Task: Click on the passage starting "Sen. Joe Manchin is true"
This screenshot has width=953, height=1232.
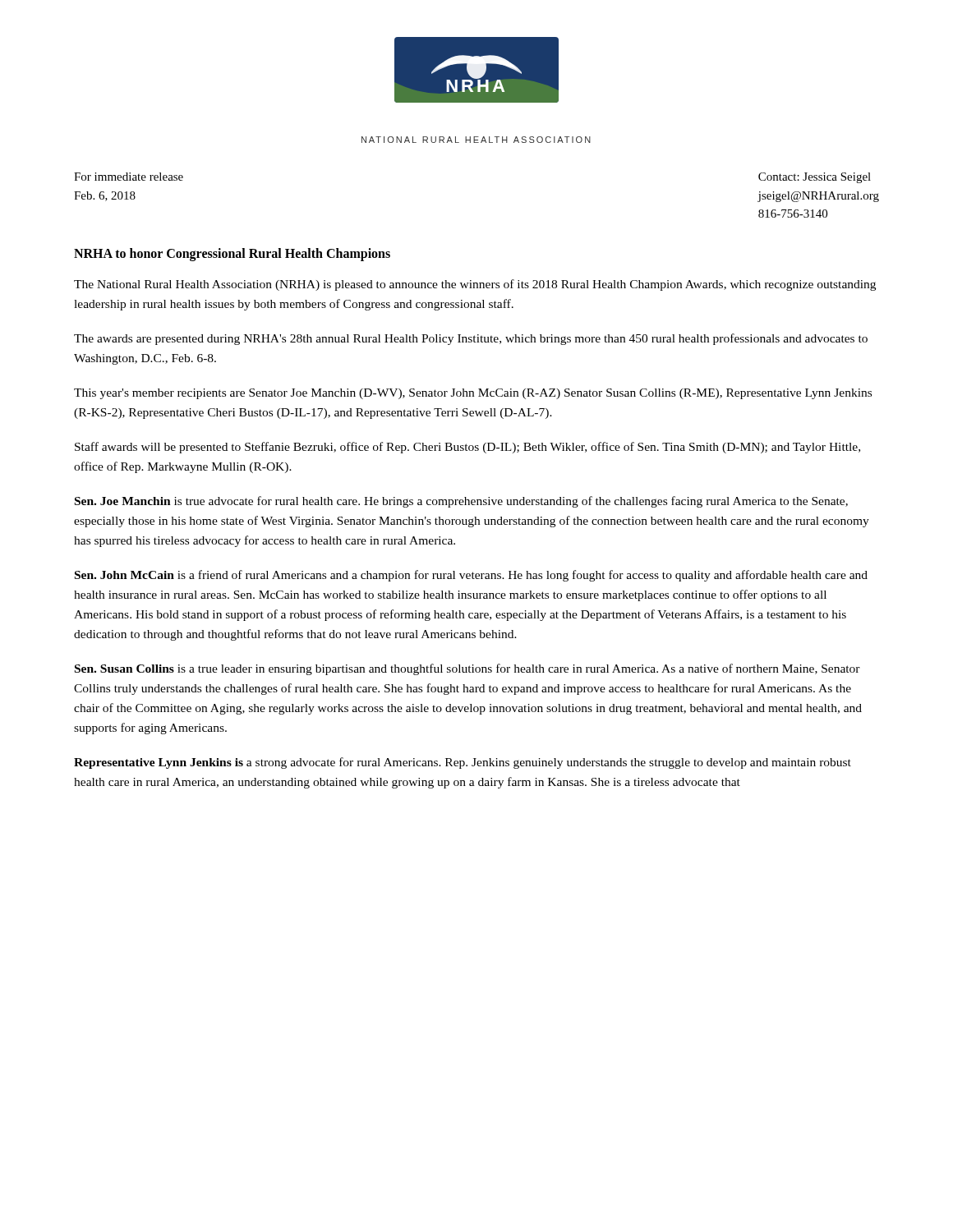Action: (471, 520)
